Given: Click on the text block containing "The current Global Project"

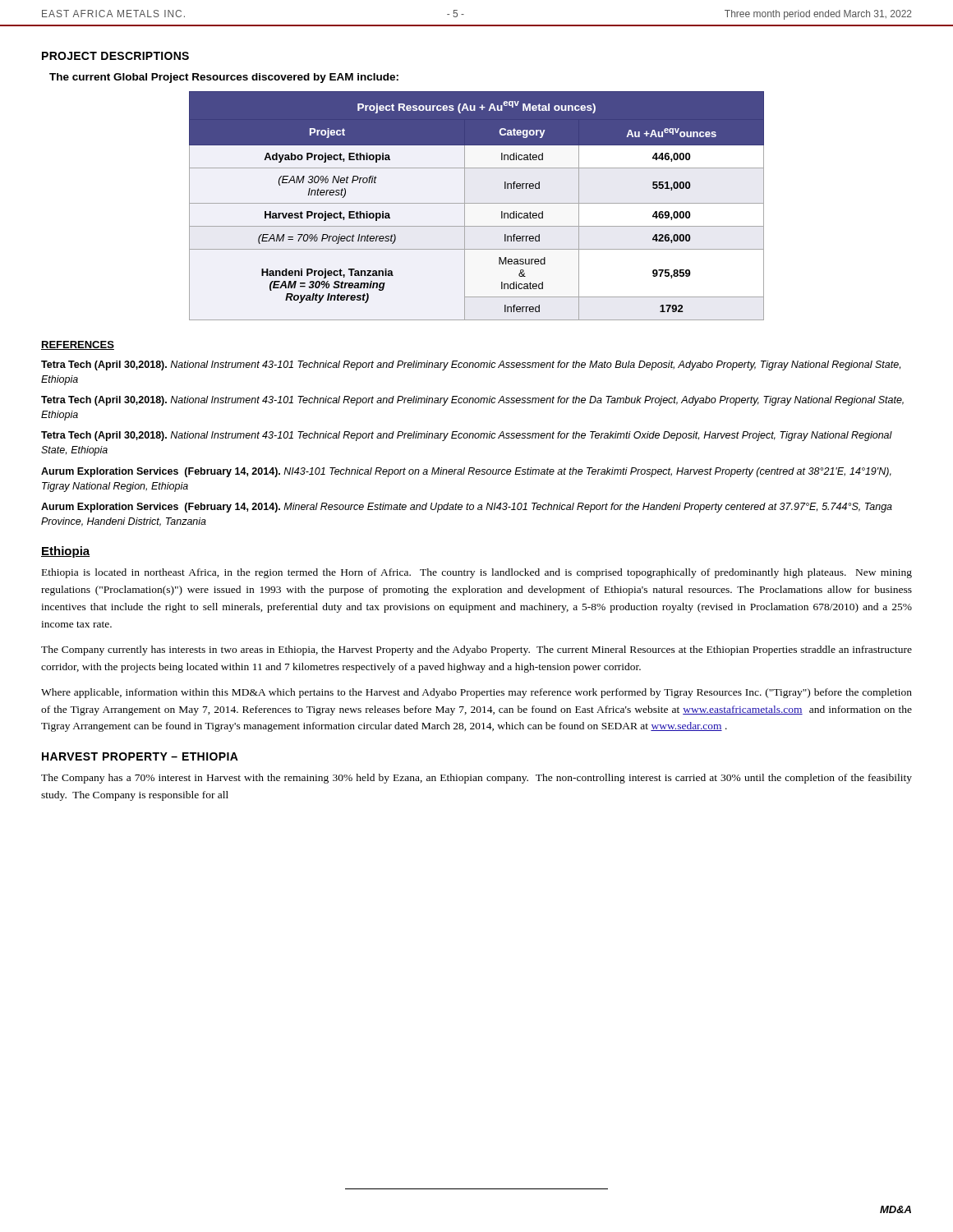Looking at the screenshot, I should point(224,77).
